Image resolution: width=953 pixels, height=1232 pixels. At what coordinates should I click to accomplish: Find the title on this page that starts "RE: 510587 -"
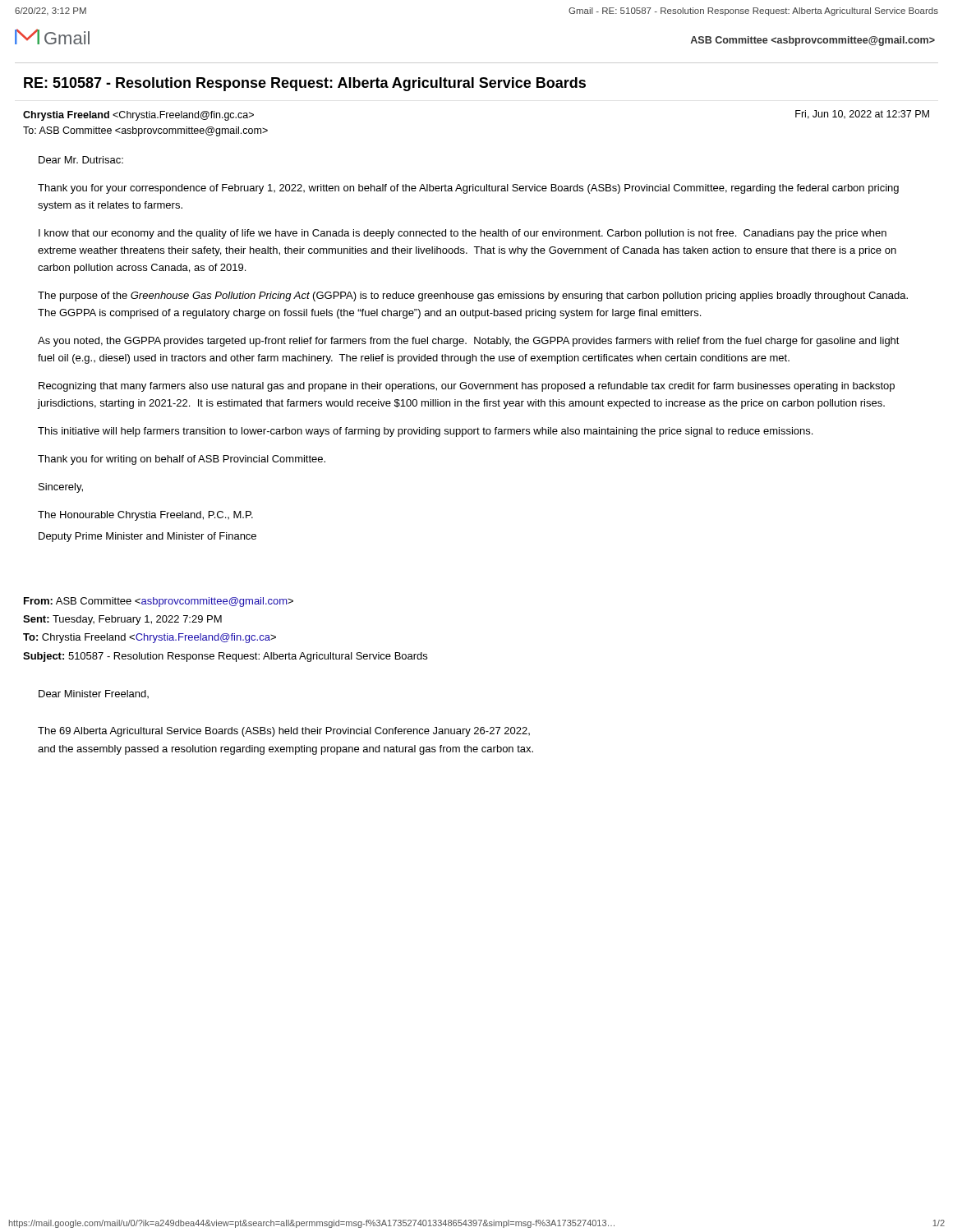coord(305,83)
